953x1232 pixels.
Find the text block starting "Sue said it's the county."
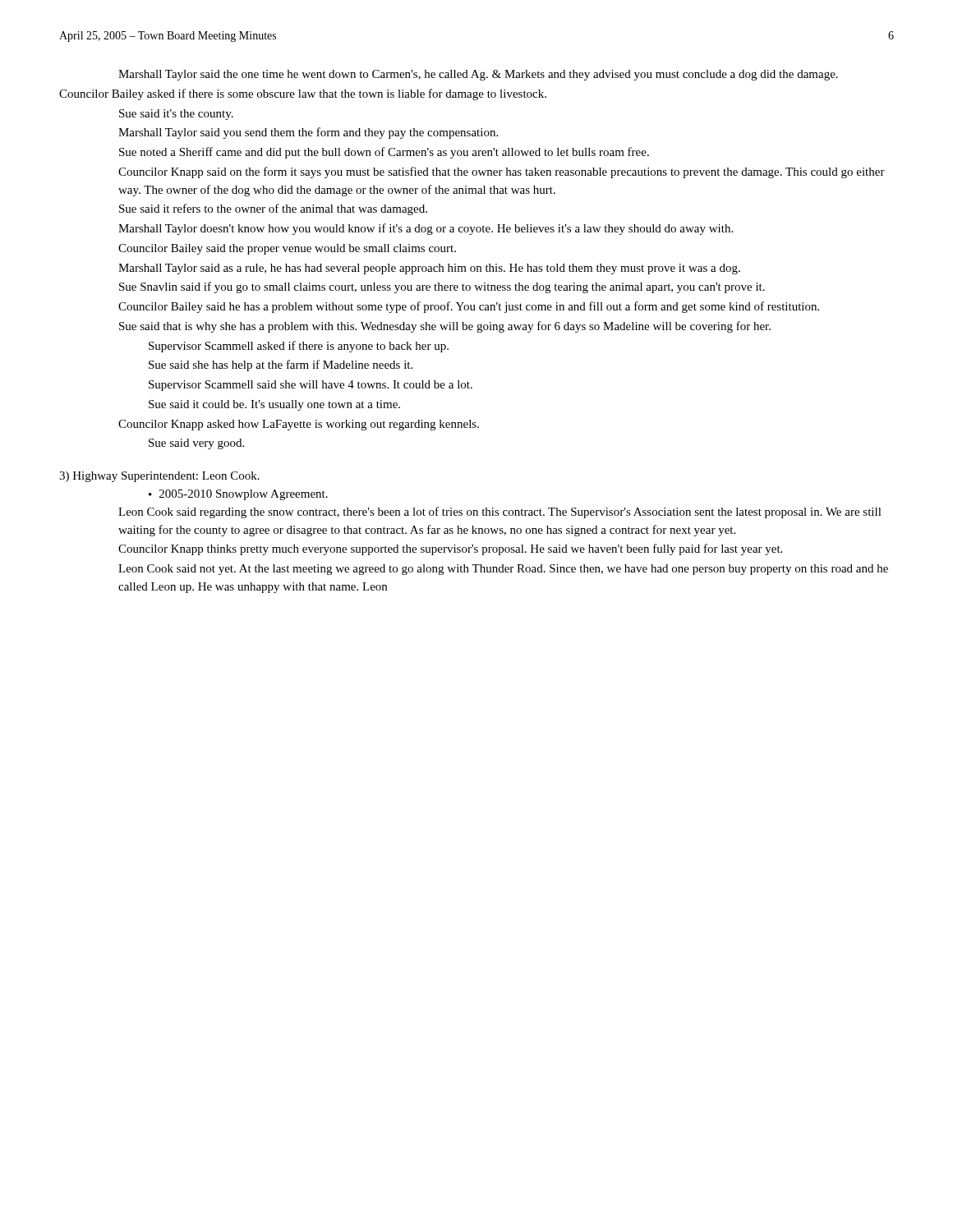[176, 115]
